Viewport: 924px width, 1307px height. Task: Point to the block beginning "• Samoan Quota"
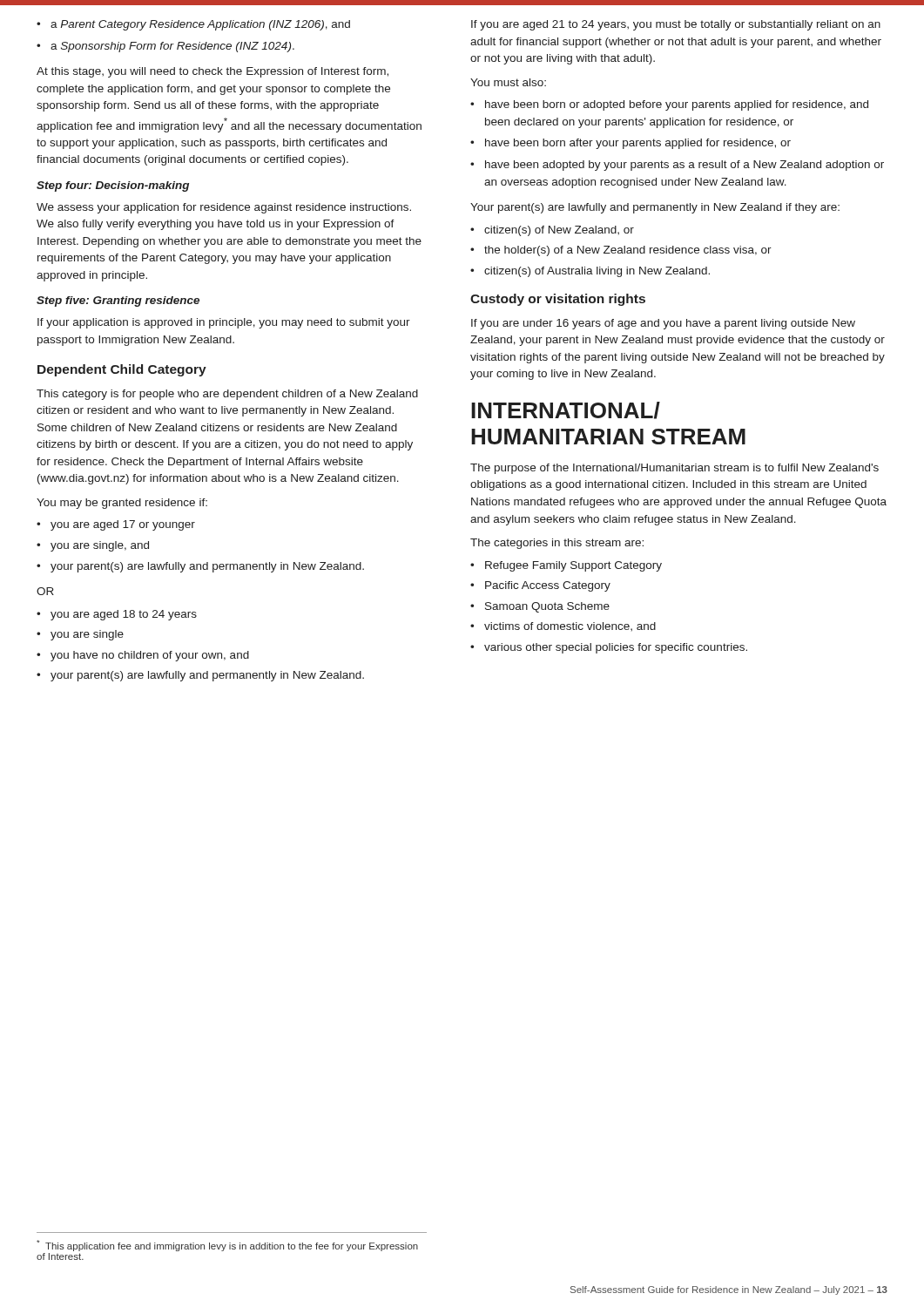point(540,606)
